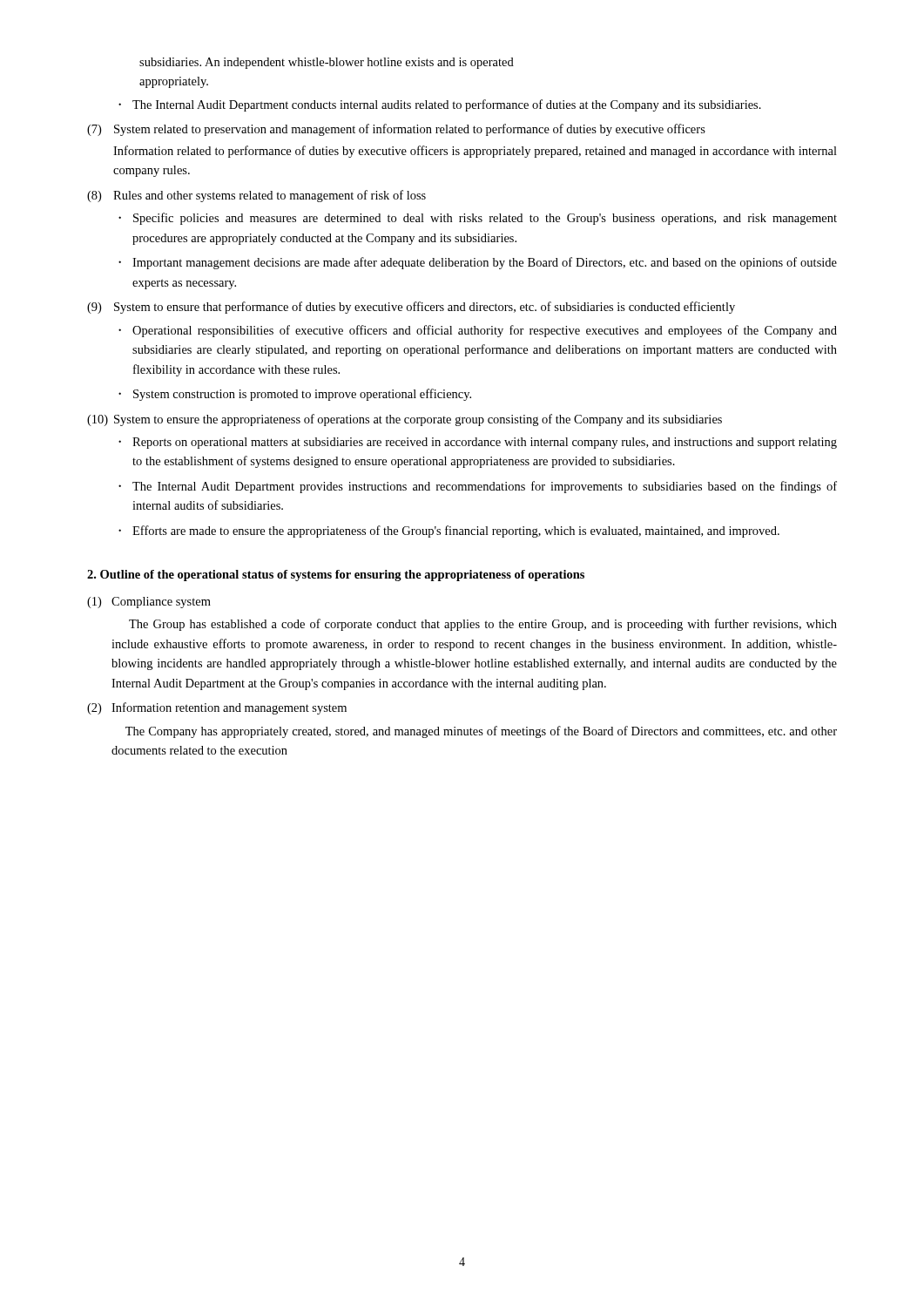Select the list item containing "(7) System related to preservation and management of"
This screenshot has height=1307, width=924.
[462, 150]
